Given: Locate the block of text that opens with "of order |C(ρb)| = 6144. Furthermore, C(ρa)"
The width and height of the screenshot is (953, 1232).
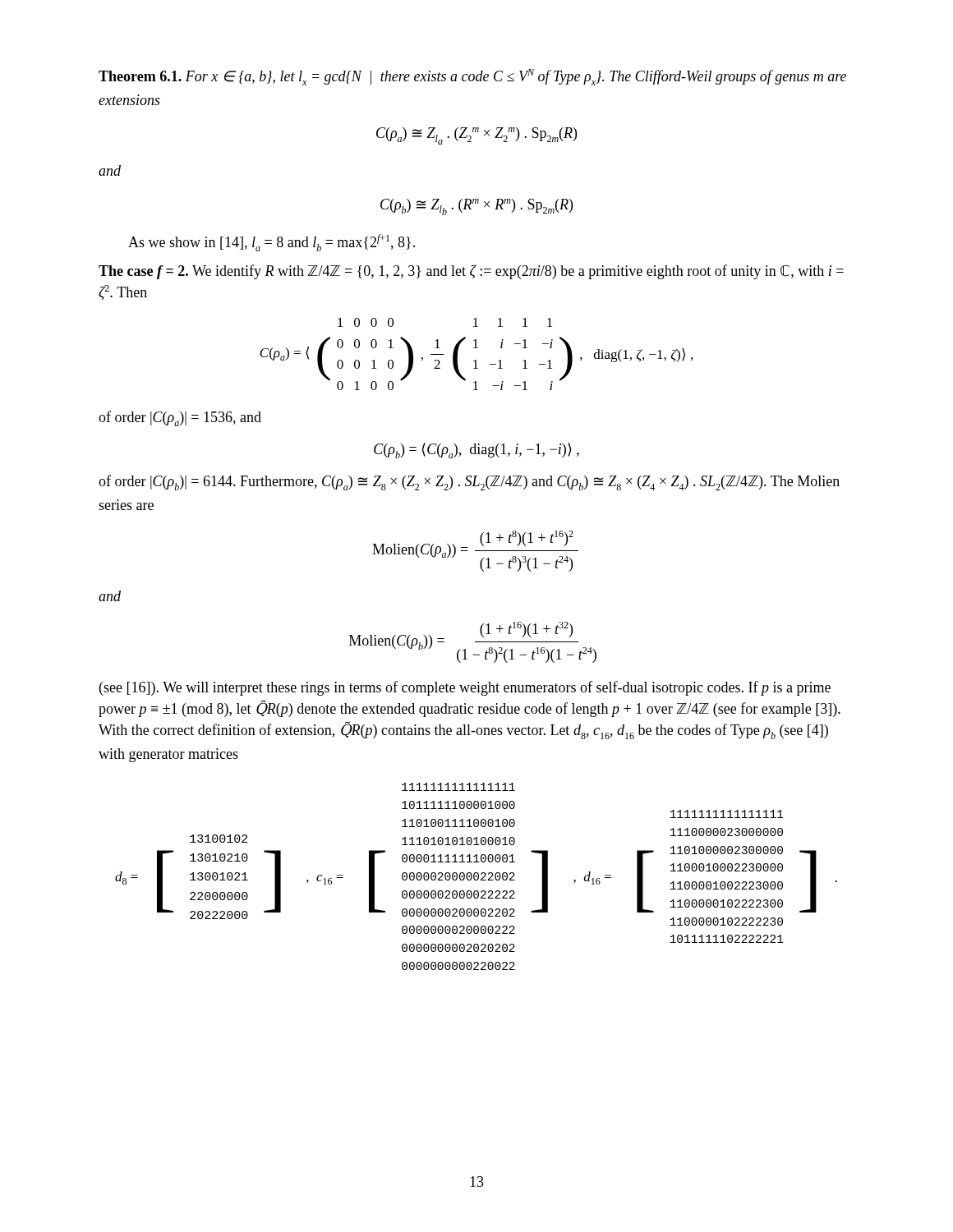Looking at the screenshot, I should [x=469, y=493].
